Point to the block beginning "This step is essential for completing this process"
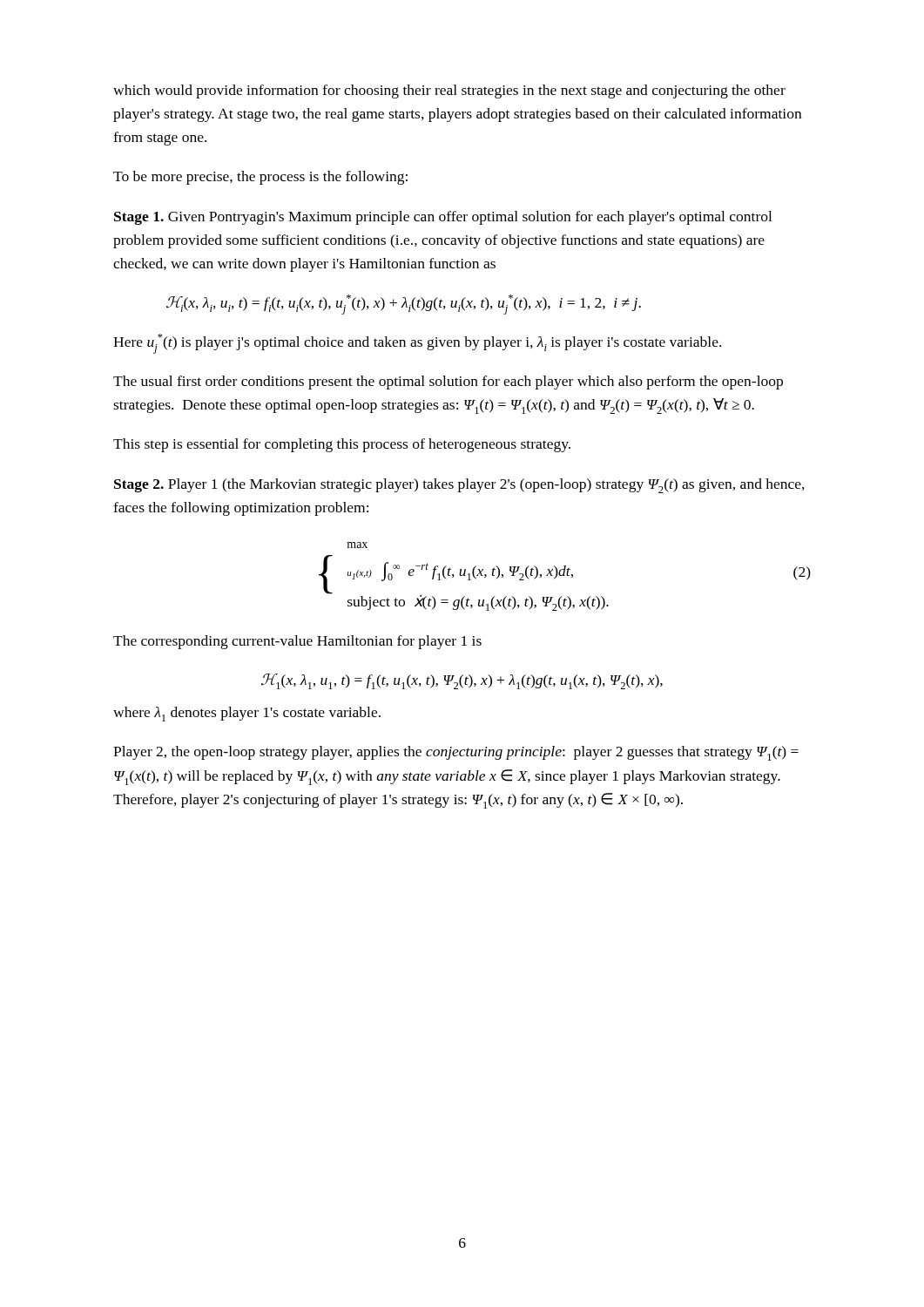This screenshot has width=924, height=1307. coord(342,444)
